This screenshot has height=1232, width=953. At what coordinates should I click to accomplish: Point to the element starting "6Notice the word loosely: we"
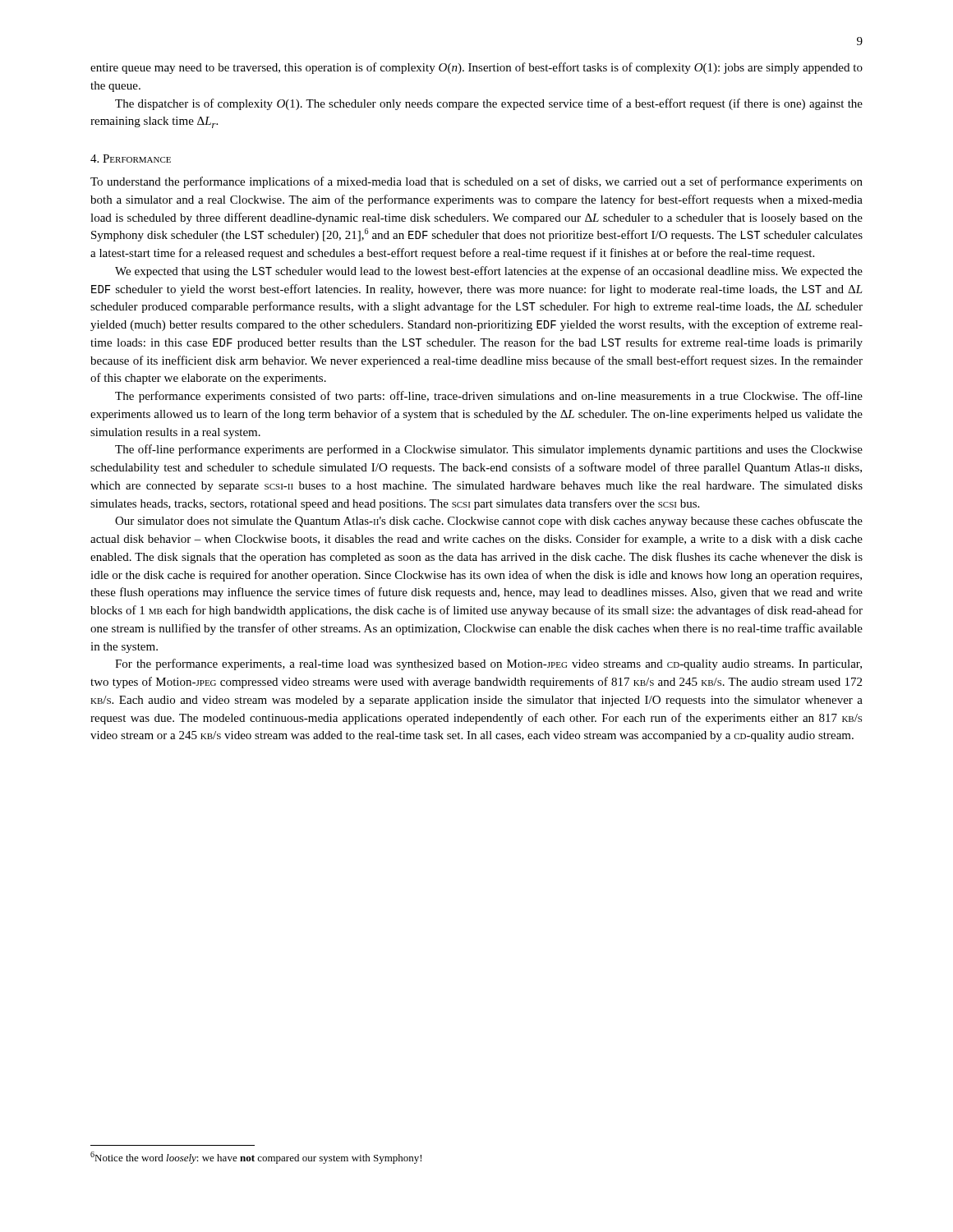point(257,1157)
